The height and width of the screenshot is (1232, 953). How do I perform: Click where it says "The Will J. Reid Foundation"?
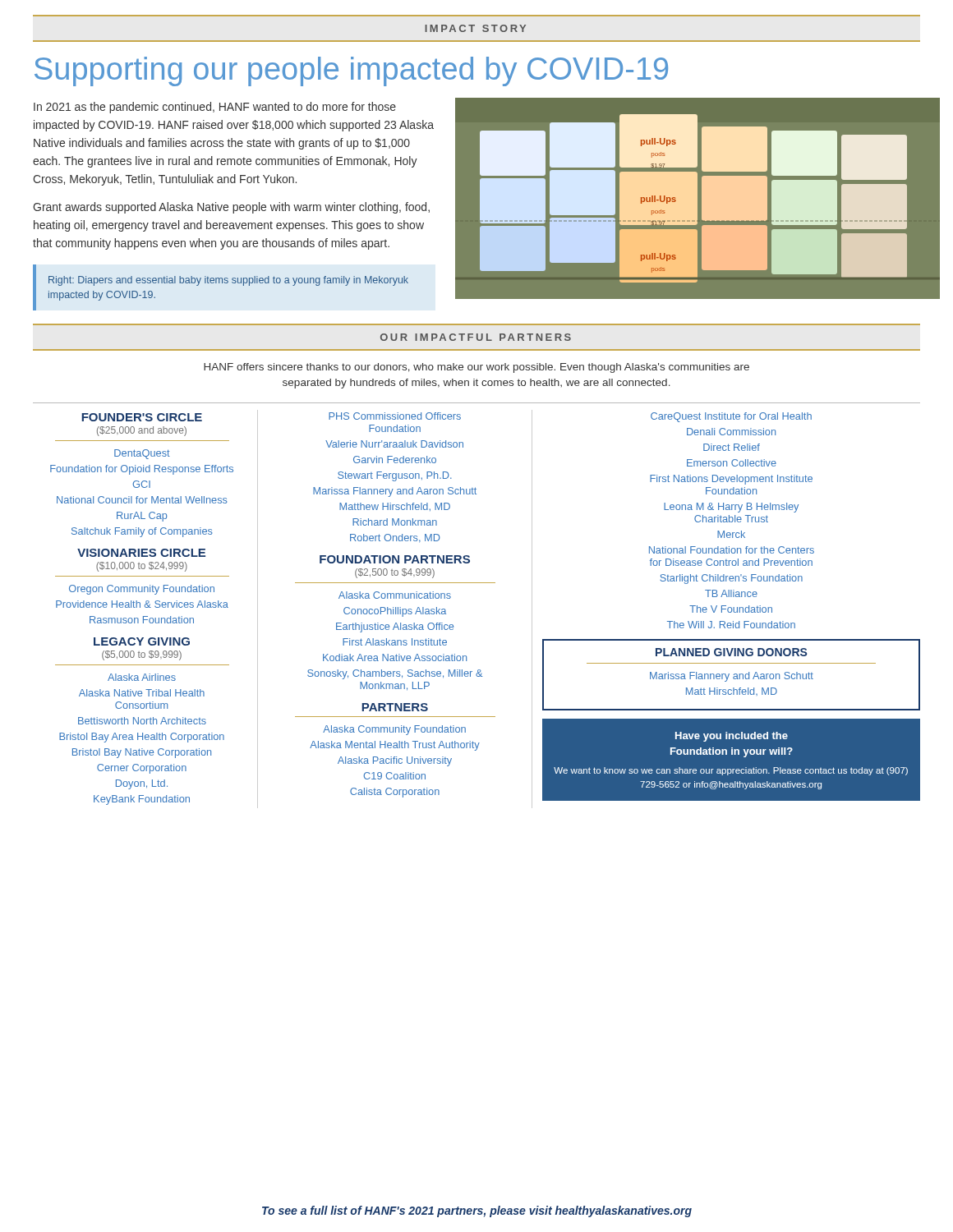tap(731, 625)
